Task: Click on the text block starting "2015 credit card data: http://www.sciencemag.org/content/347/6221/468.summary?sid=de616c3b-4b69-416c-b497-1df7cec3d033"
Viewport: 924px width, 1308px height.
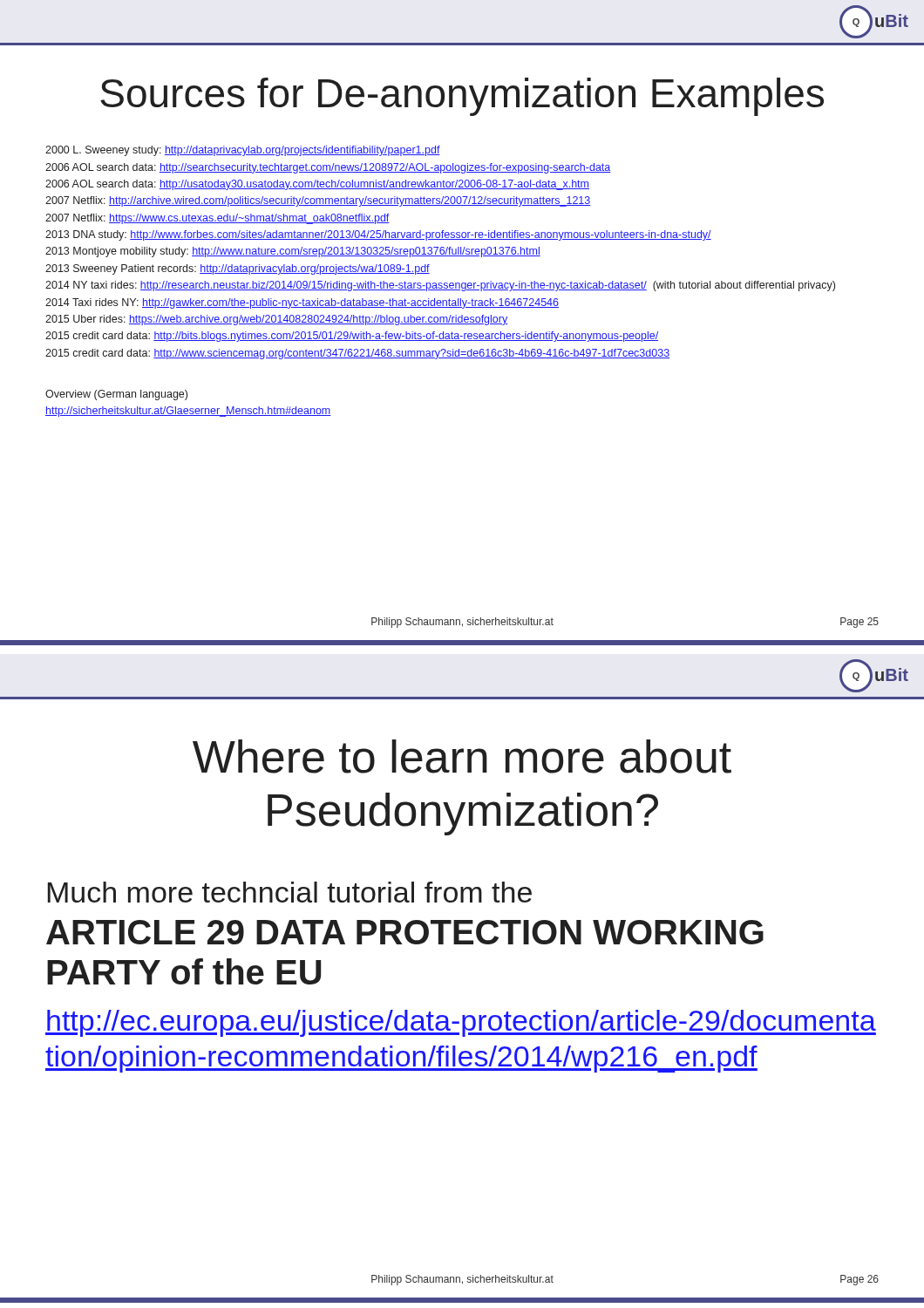Action: point(357,353)
